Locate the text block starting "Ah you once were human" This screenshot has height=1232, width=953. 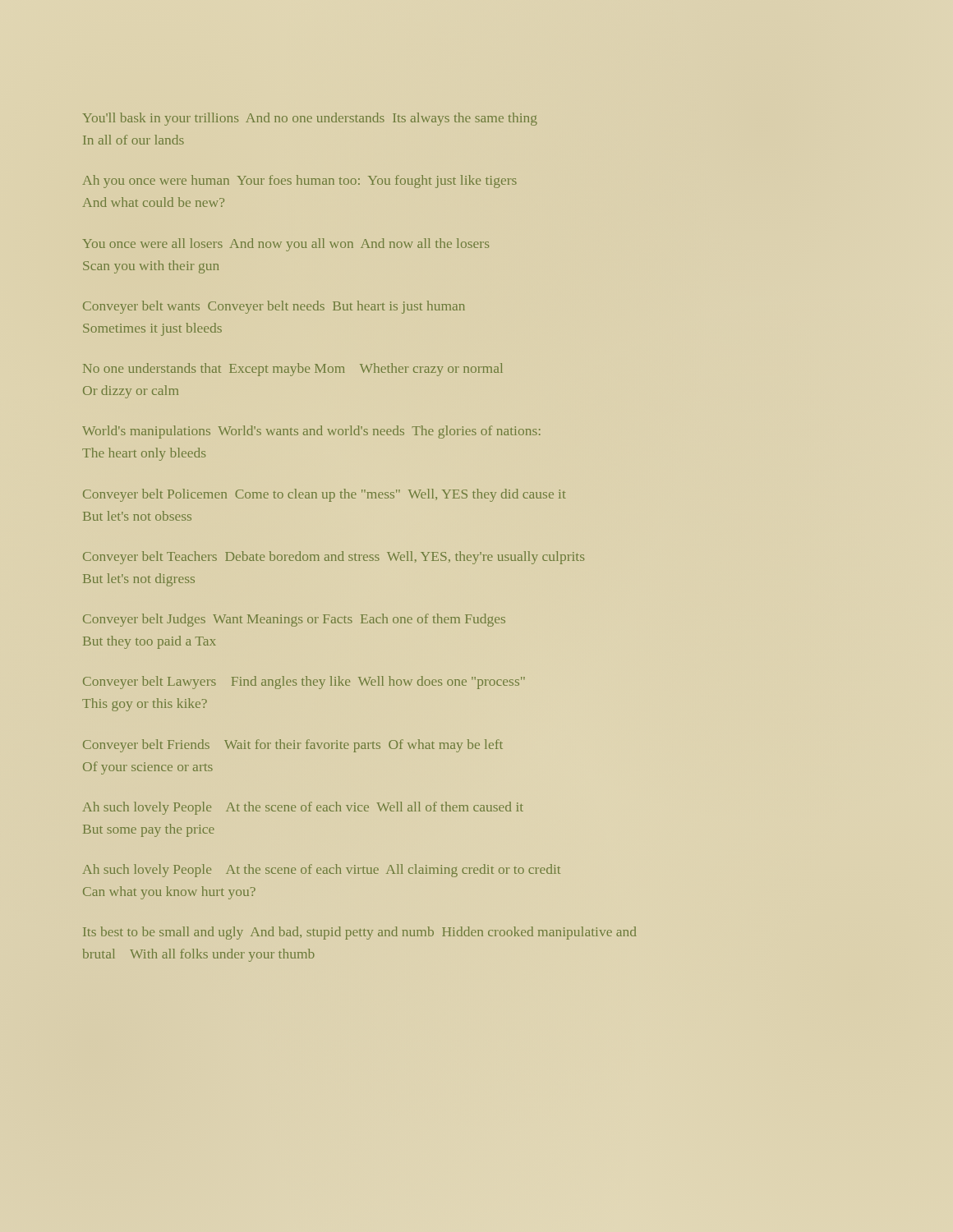click(300, 191)
